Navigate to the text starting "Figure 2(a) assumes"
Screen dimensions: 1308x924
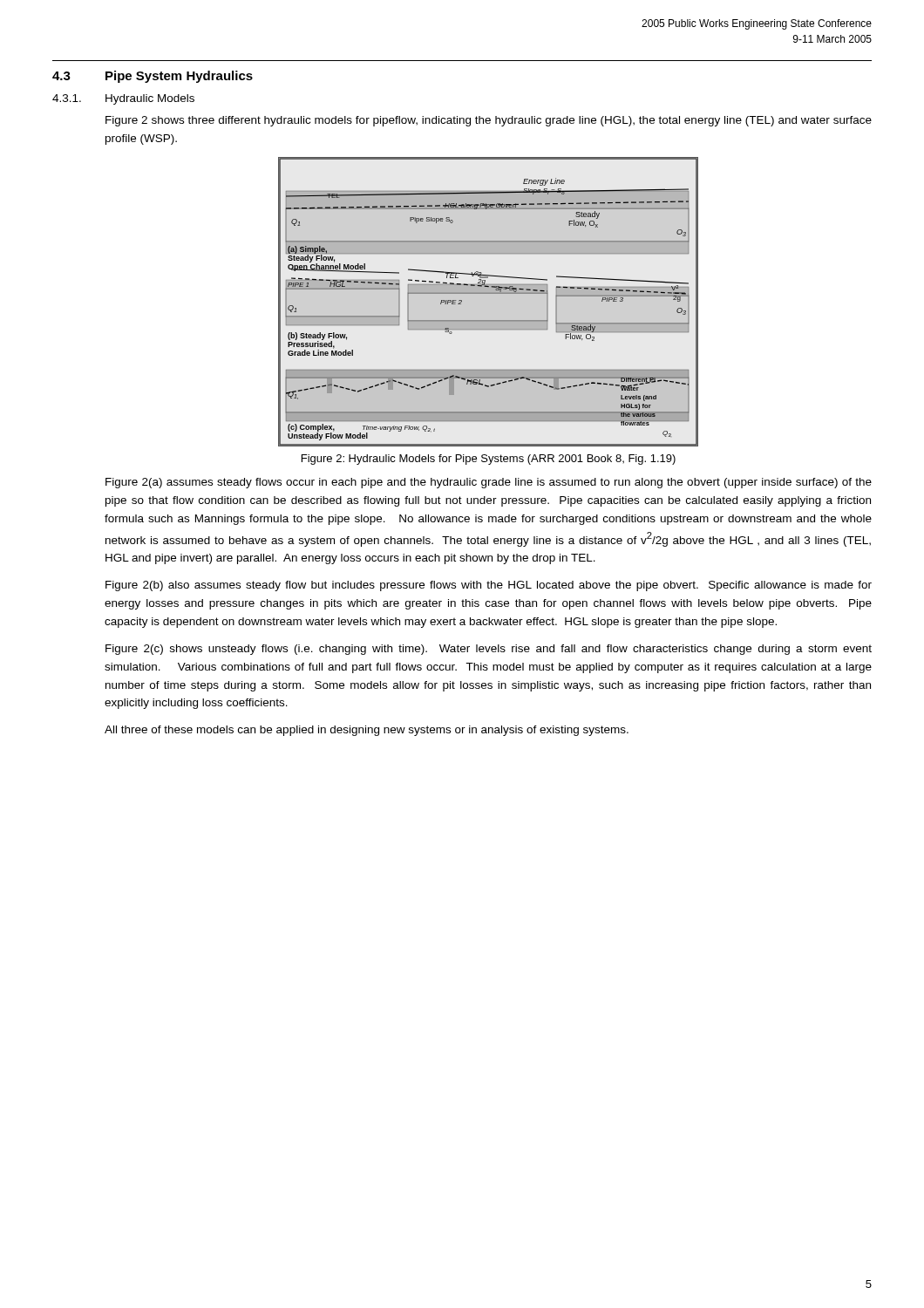pos(488,520)
